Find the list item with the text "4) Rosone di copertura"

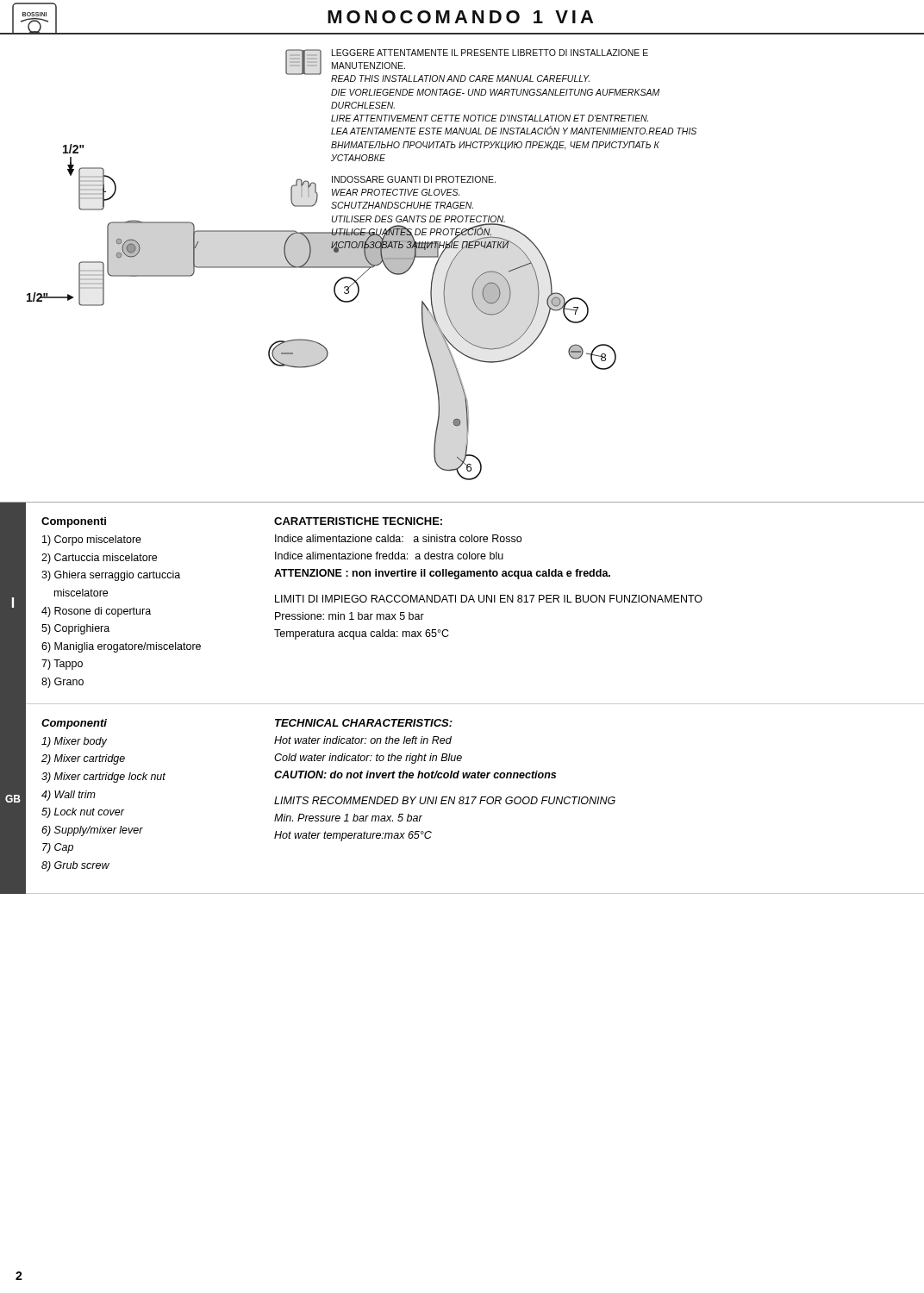96,611
